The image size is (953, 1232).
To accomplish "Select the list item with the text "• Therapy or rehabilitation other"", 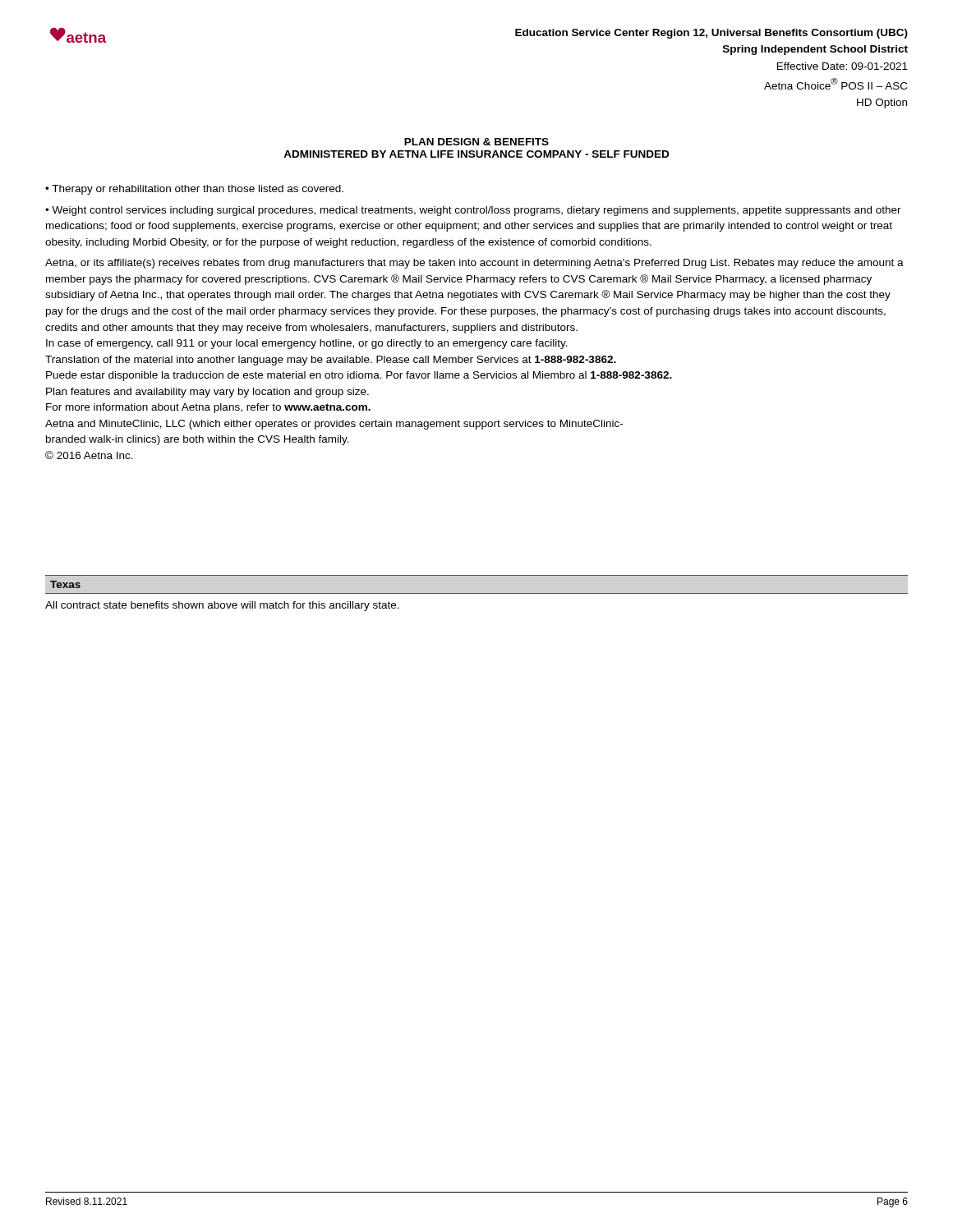I will click(x=195, y=188).
